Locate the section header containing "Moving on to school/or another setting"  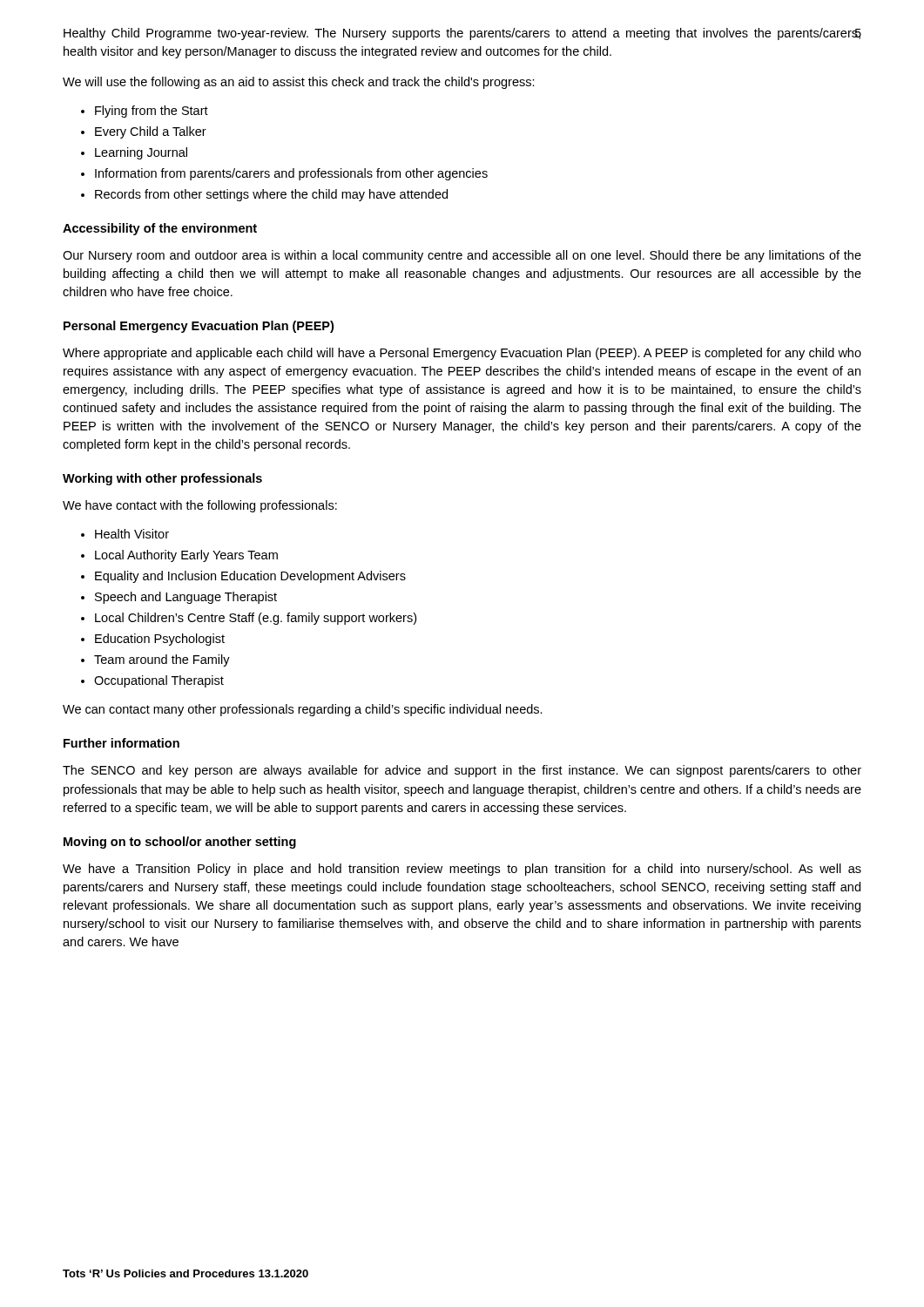tap(180, 841)
